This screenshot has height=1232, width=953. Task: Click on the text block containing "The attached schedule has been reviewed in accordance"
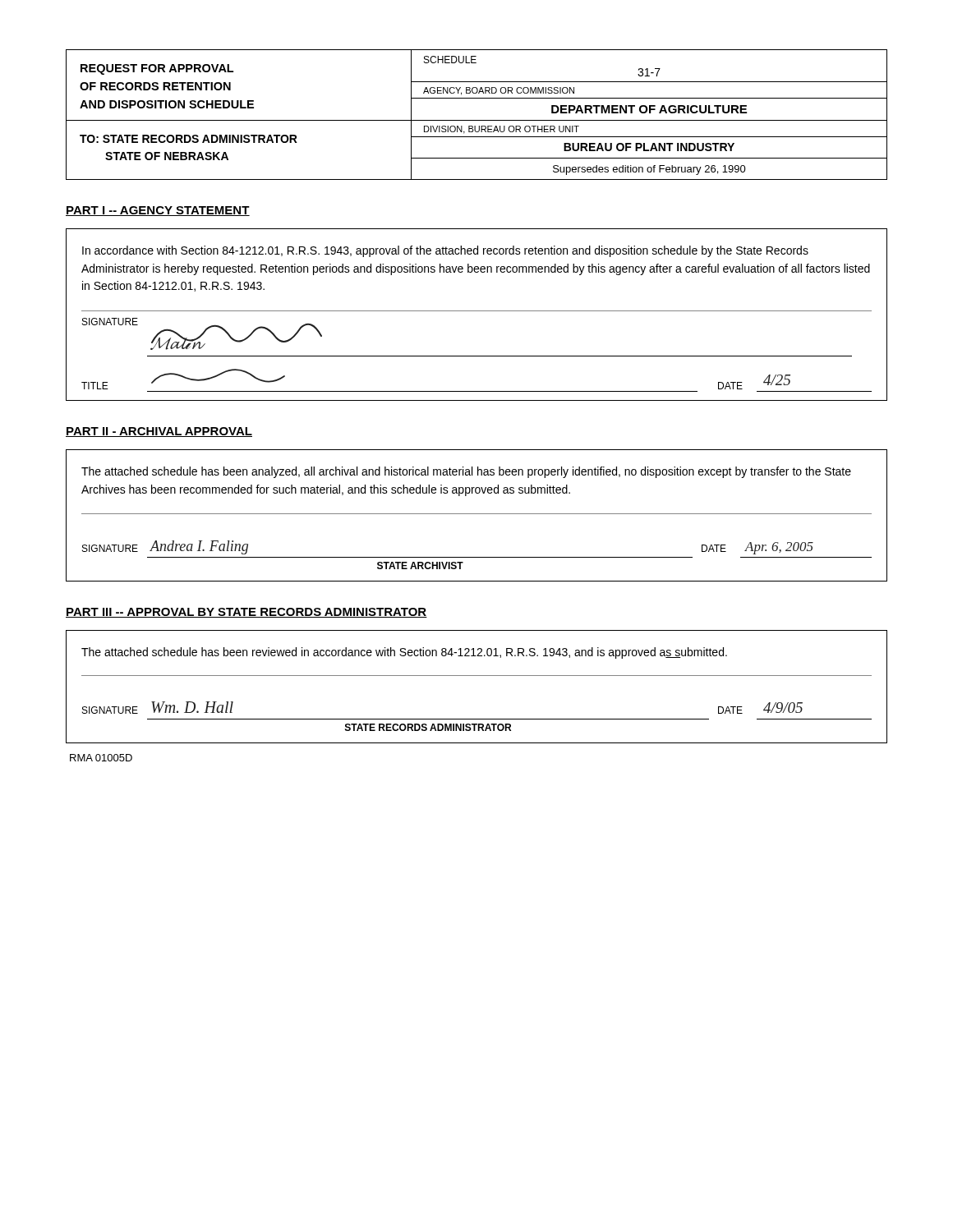(404, 653)
